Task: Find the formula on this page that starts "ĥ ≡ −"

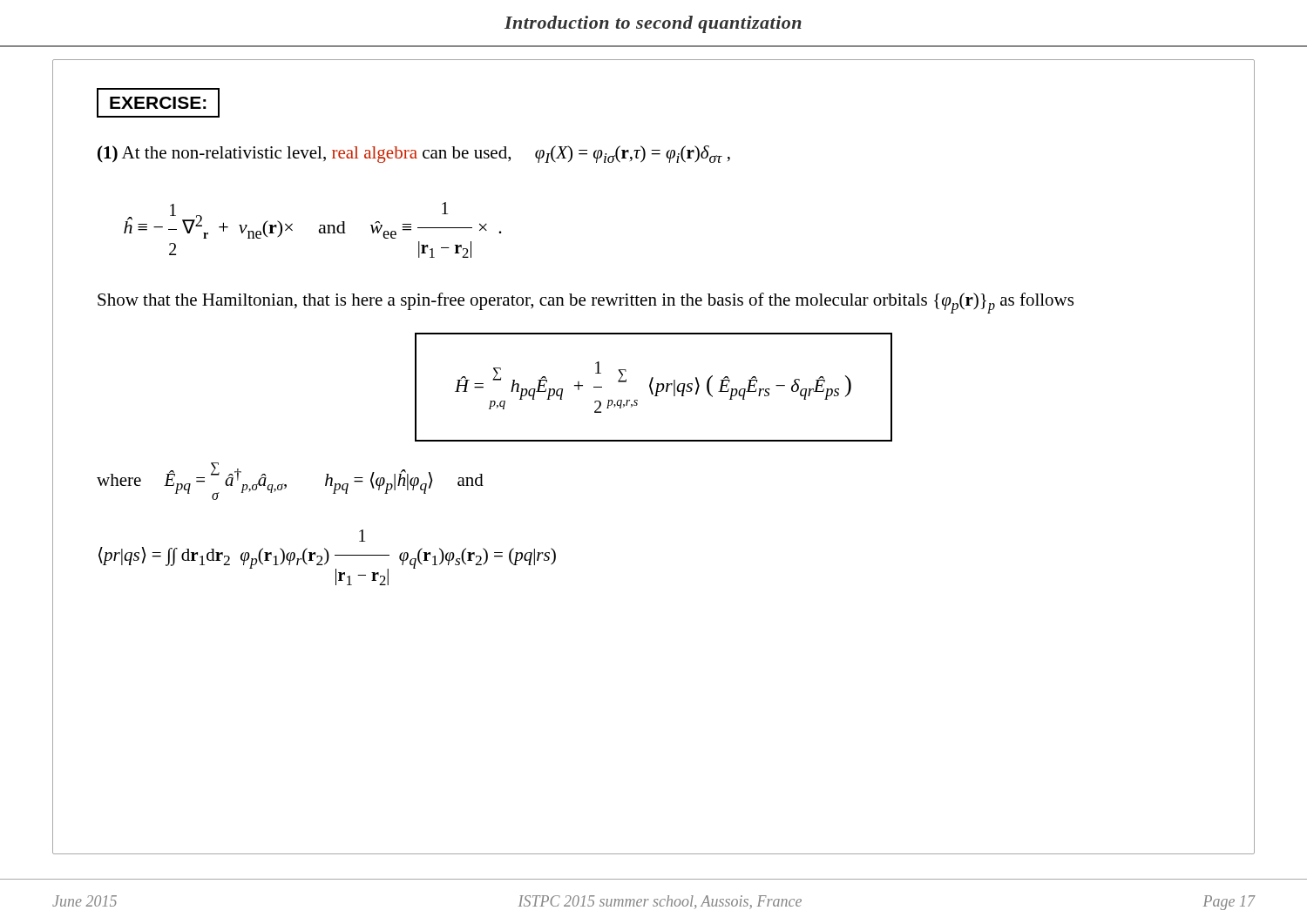Action: (313, 229)
